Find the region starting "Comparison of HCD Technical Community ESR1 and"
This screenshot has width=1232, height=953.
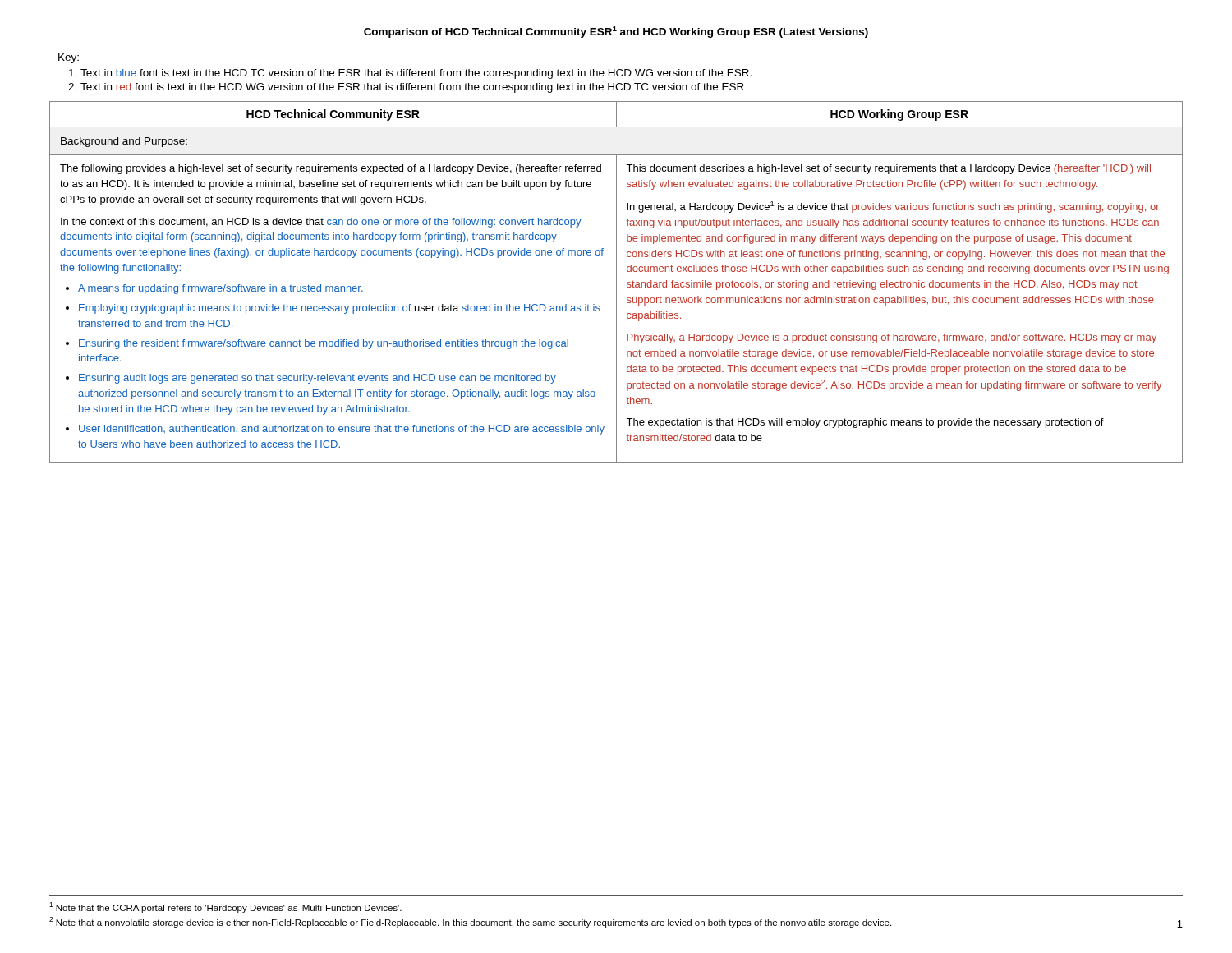[616, 30]
